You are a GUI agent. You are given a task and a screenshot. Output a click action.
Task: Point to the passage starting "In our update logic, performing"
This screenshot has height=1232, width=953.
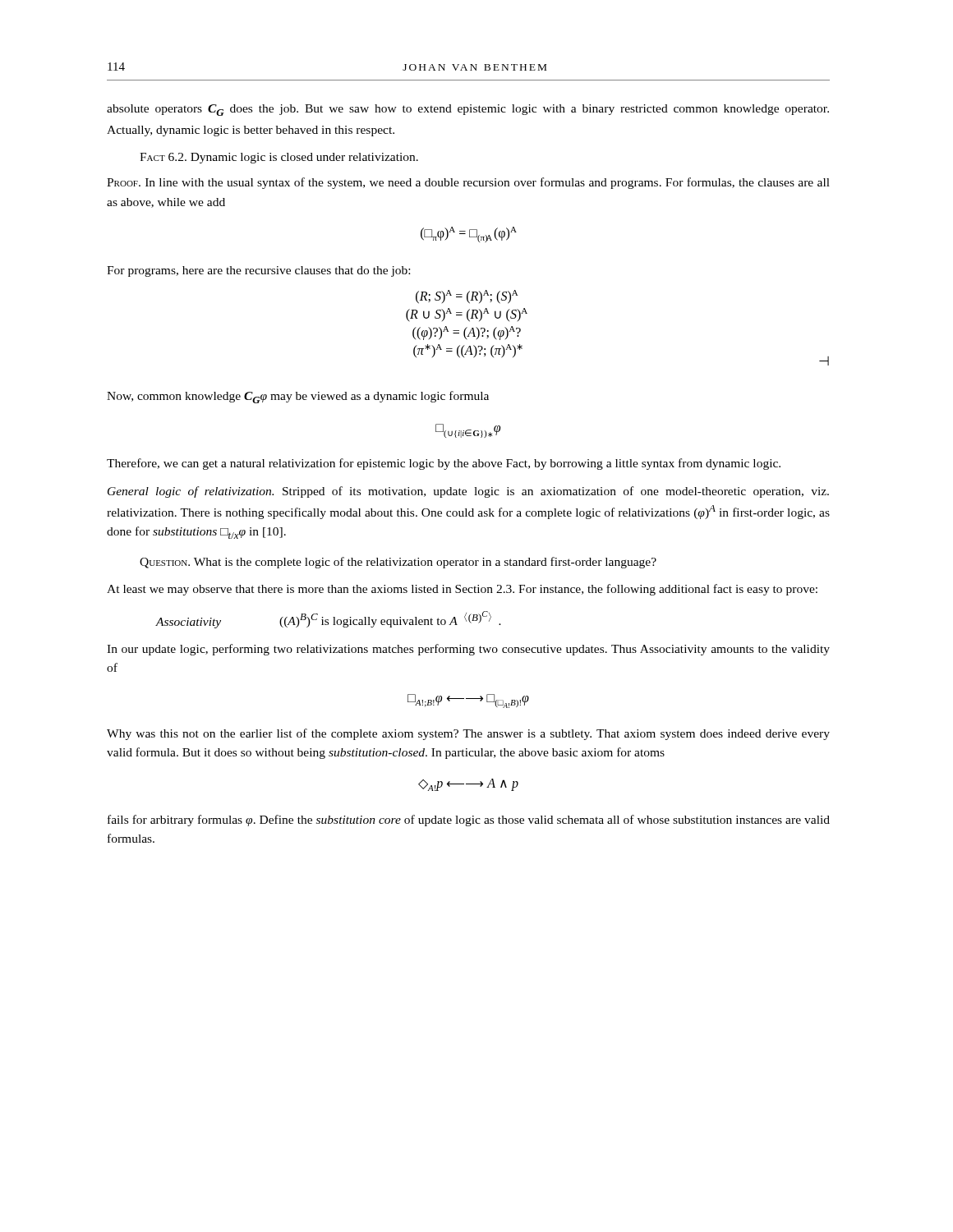pyautogui.click(x=468, y=658)
